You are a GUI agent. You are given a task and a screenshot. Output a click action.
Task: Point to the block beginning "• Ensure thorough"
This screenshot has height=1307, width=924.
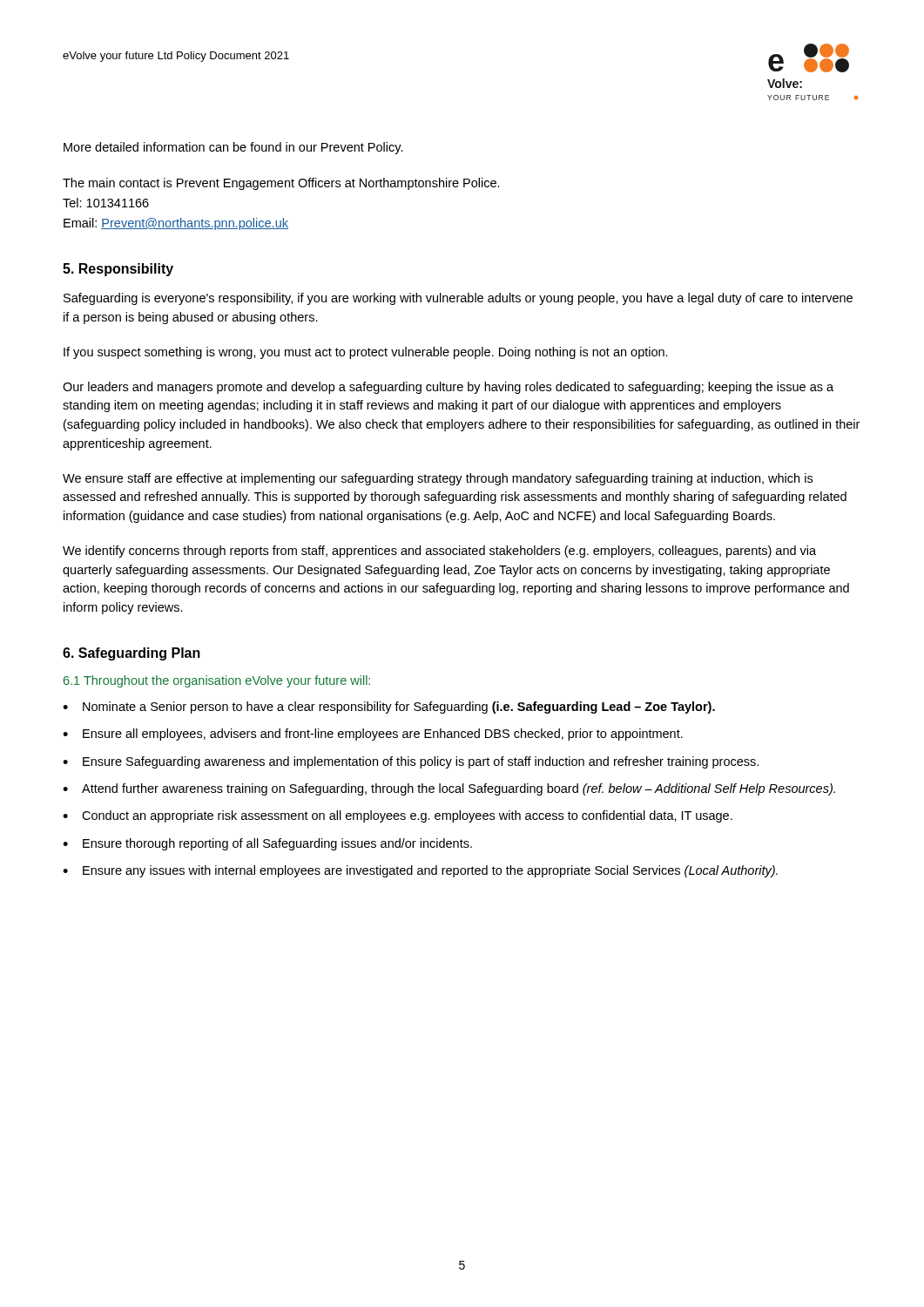462,845
